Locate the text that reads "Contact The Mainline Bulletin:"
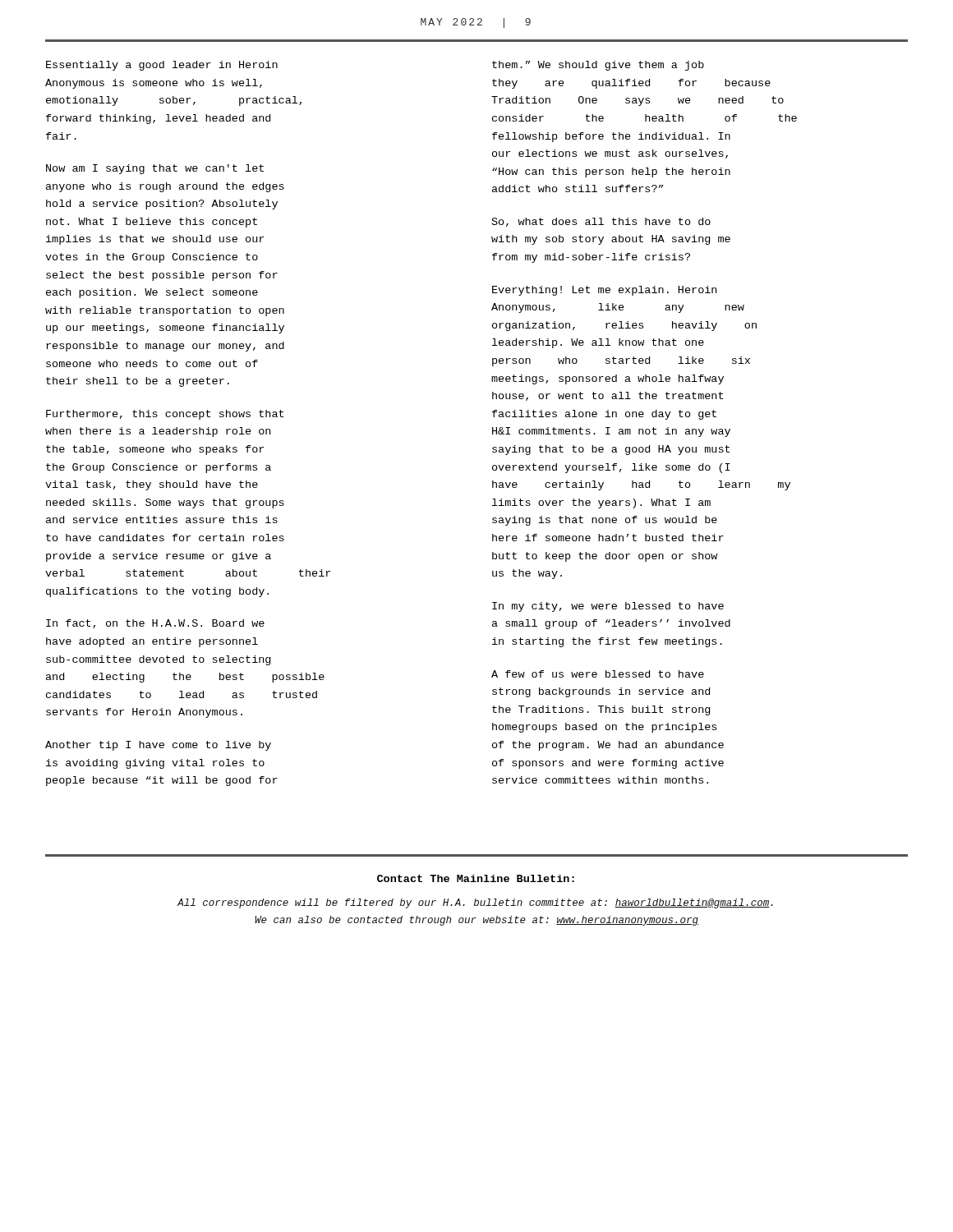953x1232 pixels. 476,879
